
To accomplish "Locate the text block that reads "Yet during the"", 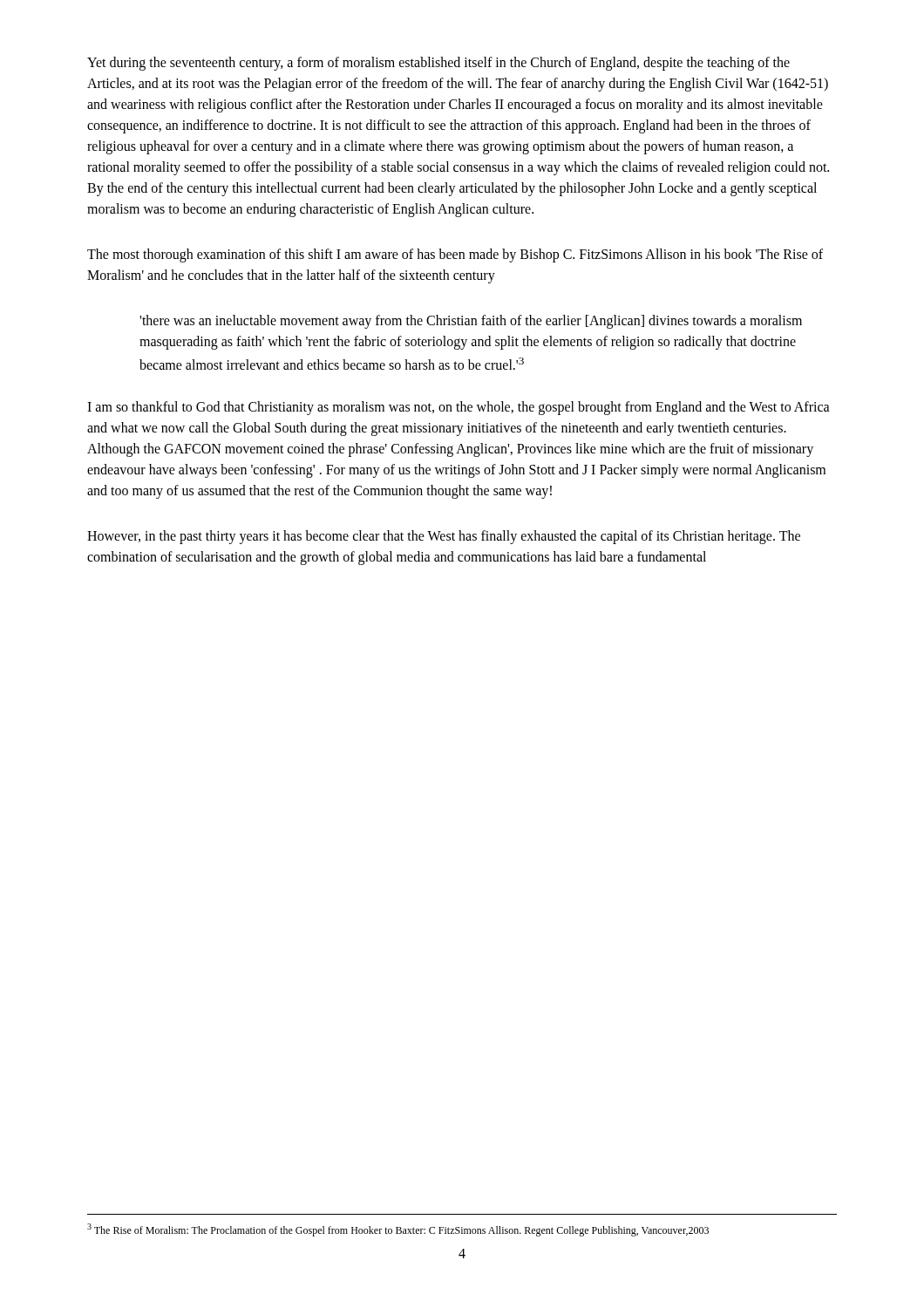I will point(459,136).
